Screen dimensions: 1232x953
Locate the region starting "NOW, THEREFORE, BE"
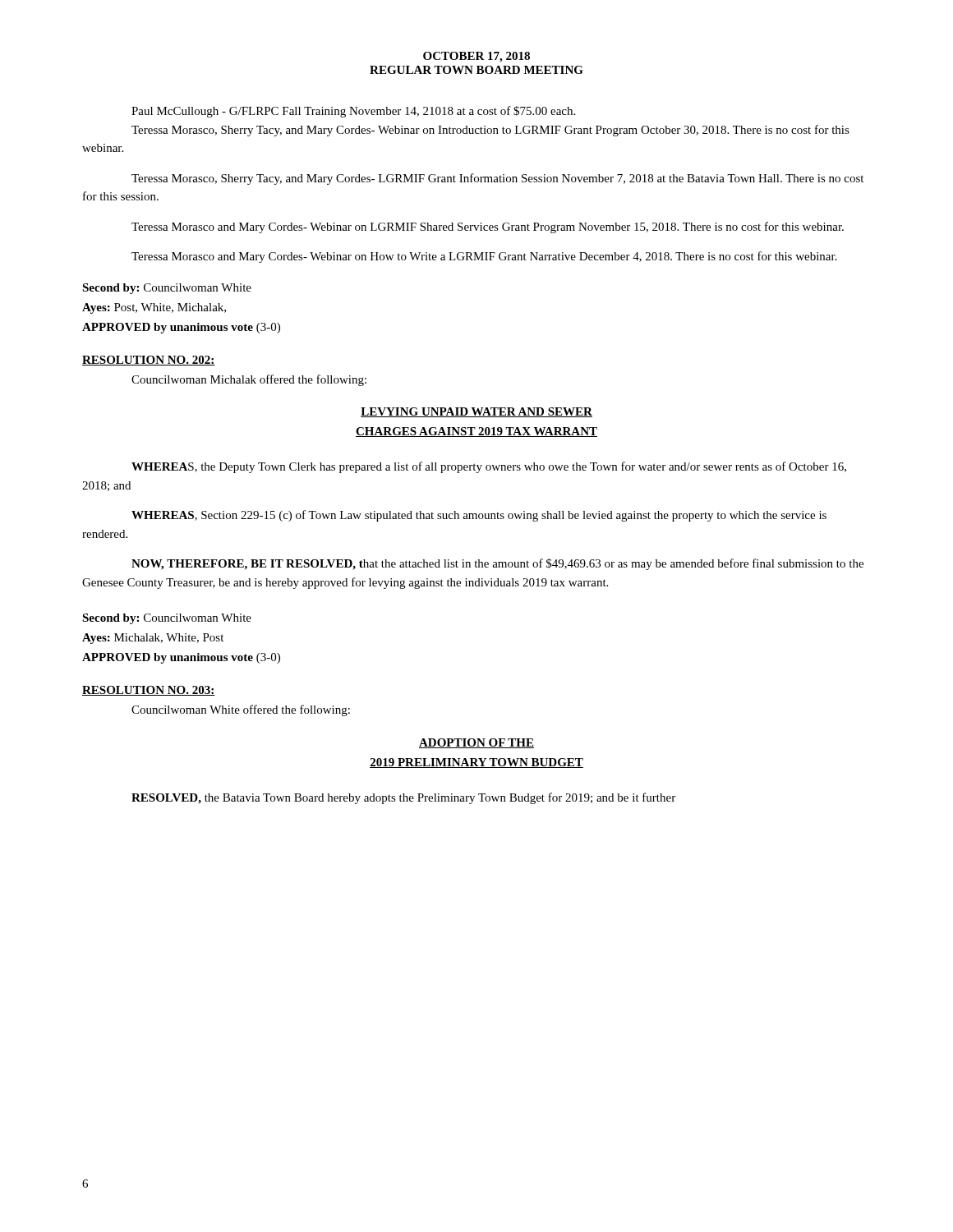click(x=476, y=573)
